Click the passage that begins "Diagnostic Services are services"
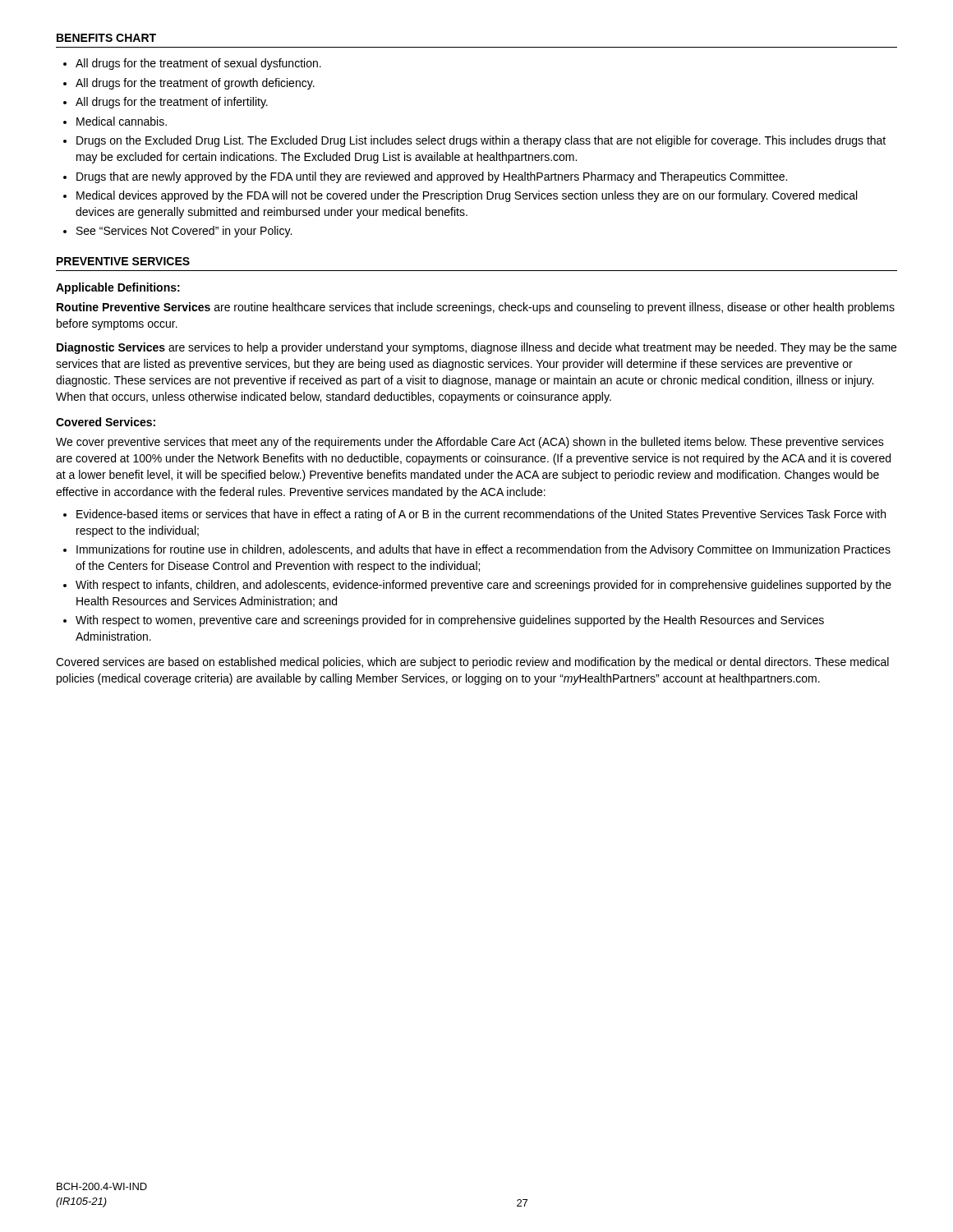Screen dimensions: 1232x953 [x=476, y=372]
